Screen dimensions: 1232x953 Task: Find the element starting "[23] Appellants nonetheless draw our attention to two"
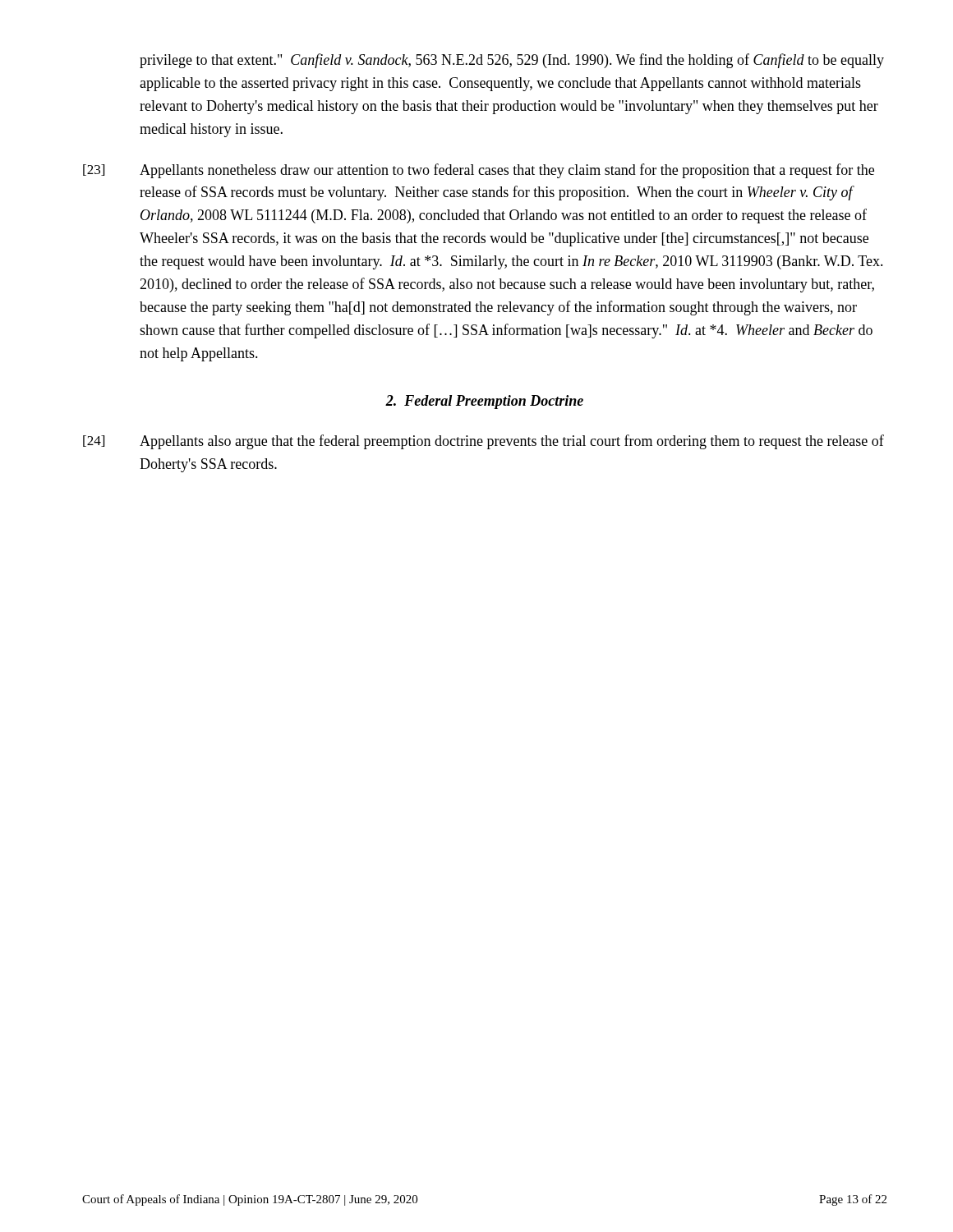[x=485, y=262]
